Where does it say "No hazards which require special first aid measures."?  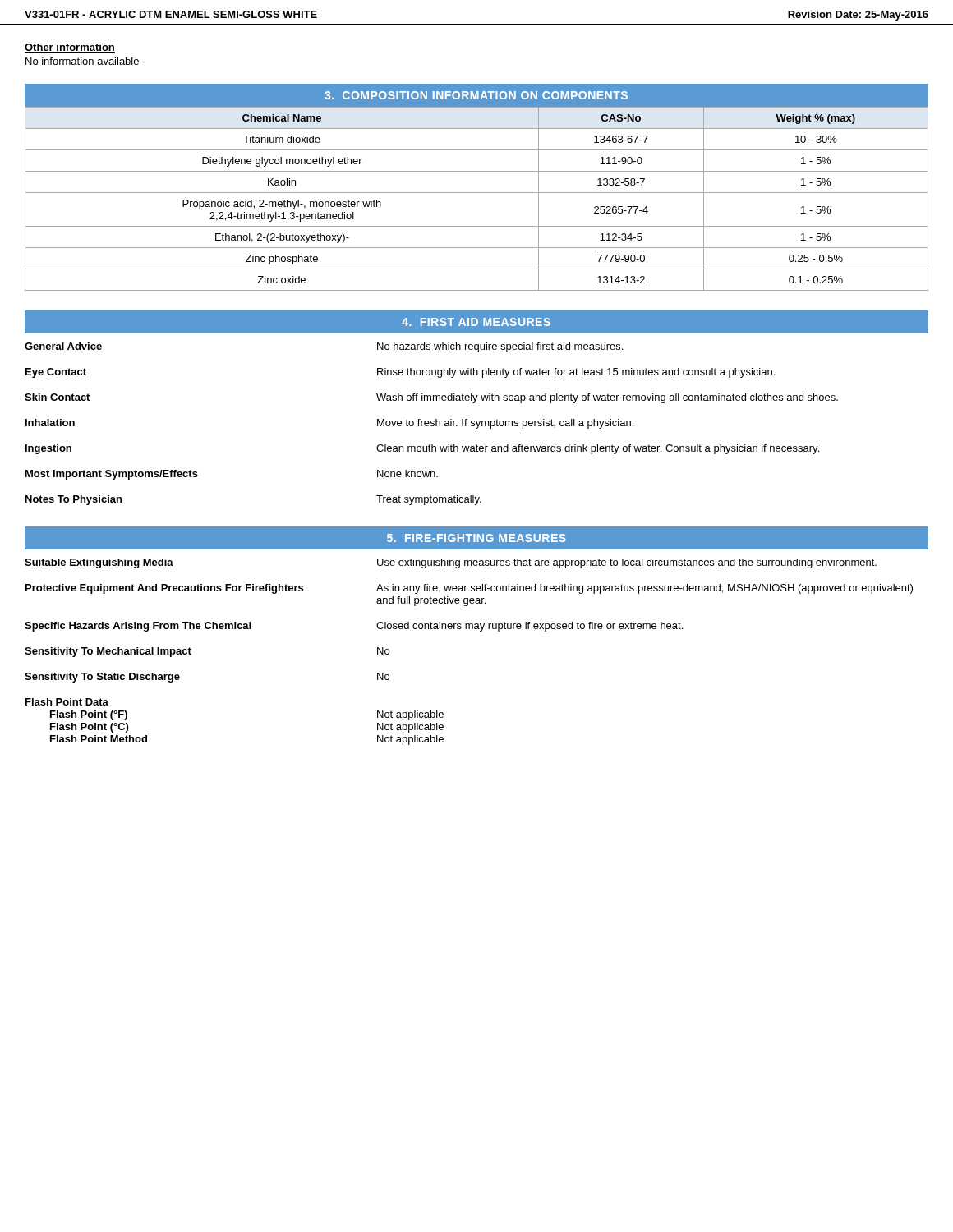click(500, 346)
